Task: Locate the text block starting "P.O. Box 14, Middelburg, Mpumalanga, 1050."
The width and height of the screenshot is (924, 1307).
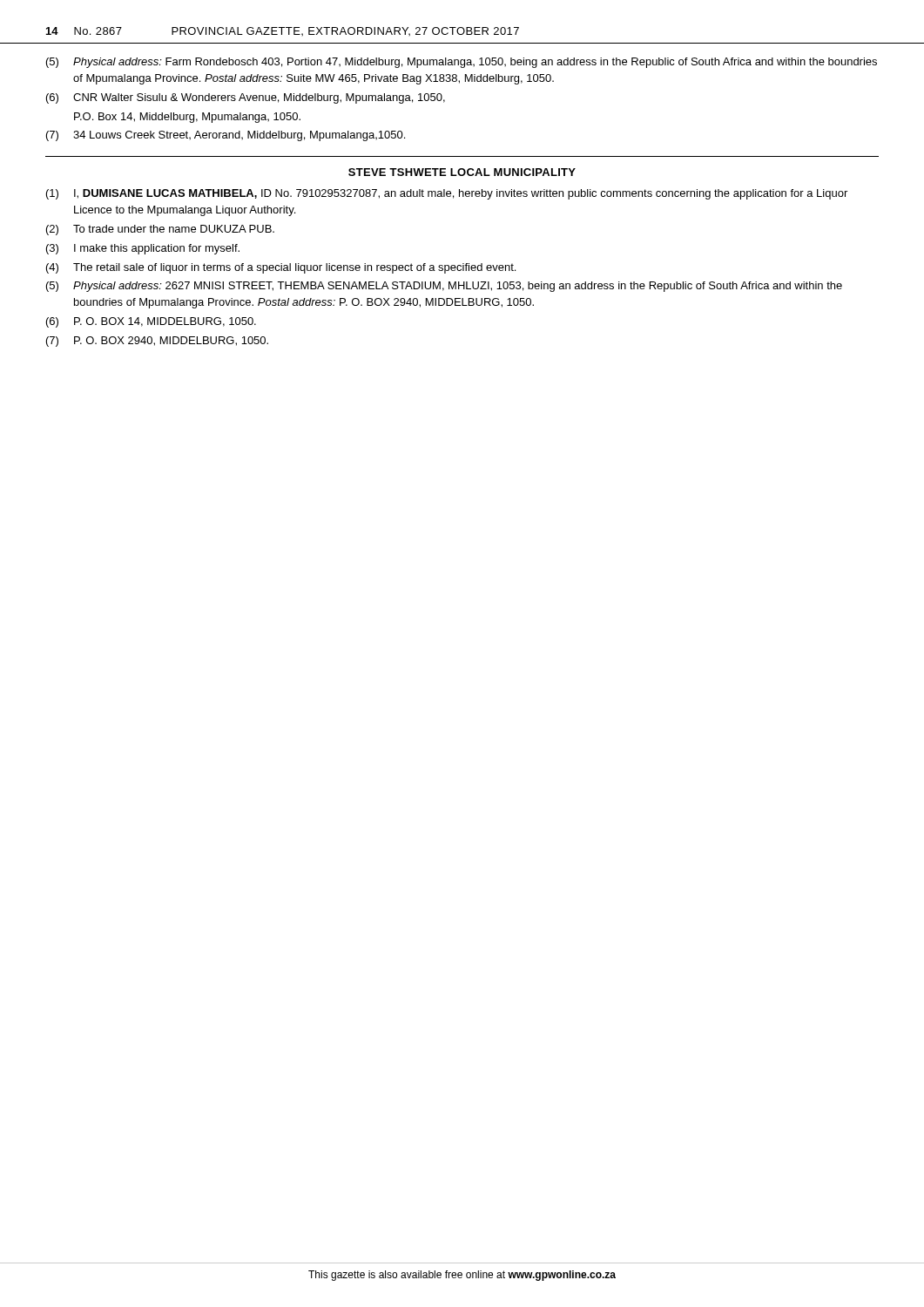Action: click(187, 116)
